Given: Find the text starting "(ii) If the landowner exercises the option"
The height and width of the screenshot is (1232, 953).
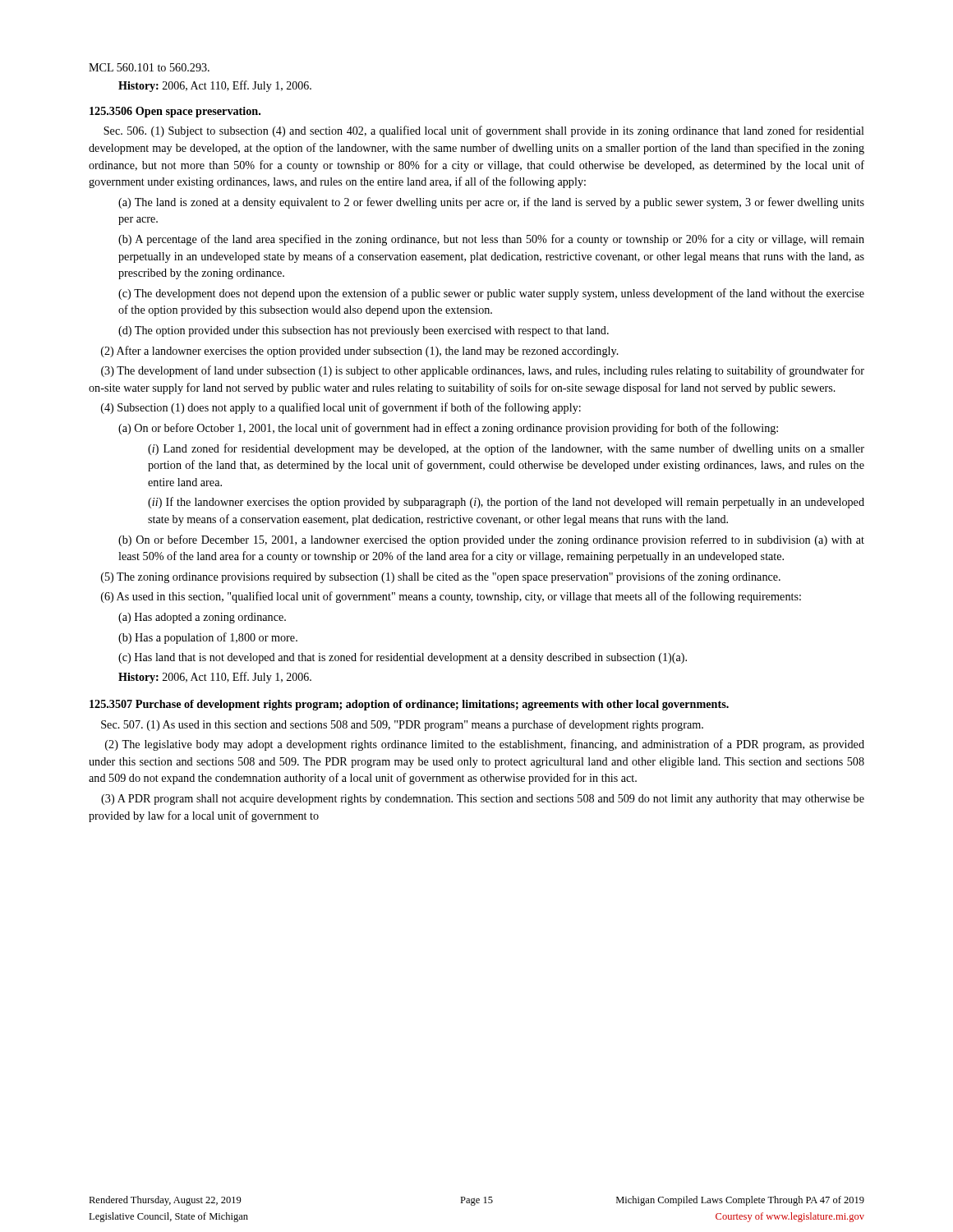Looking at the screenshot, I should [x=506, y=511].
